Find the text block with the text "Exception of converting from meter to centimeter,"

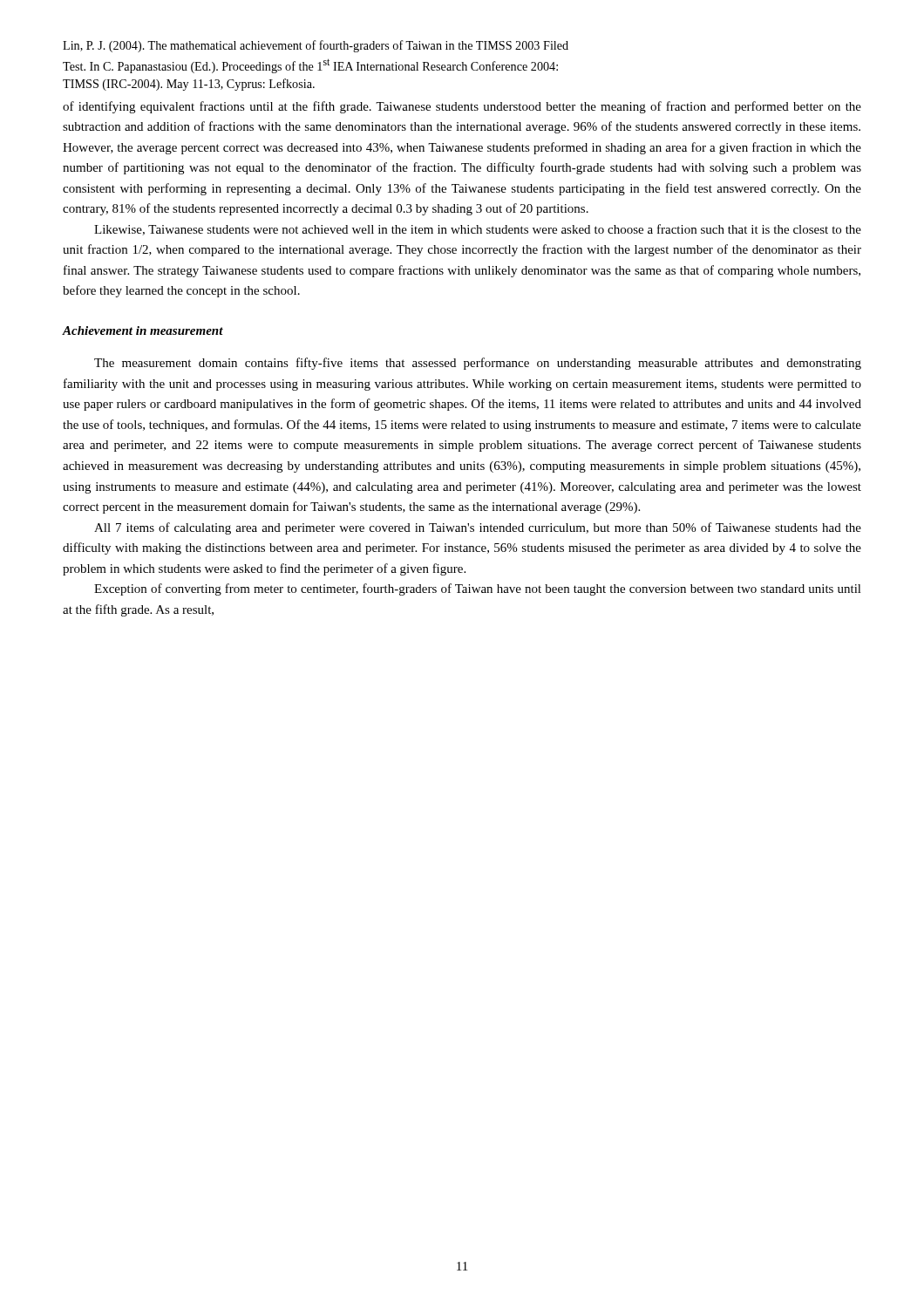[462, 599]
